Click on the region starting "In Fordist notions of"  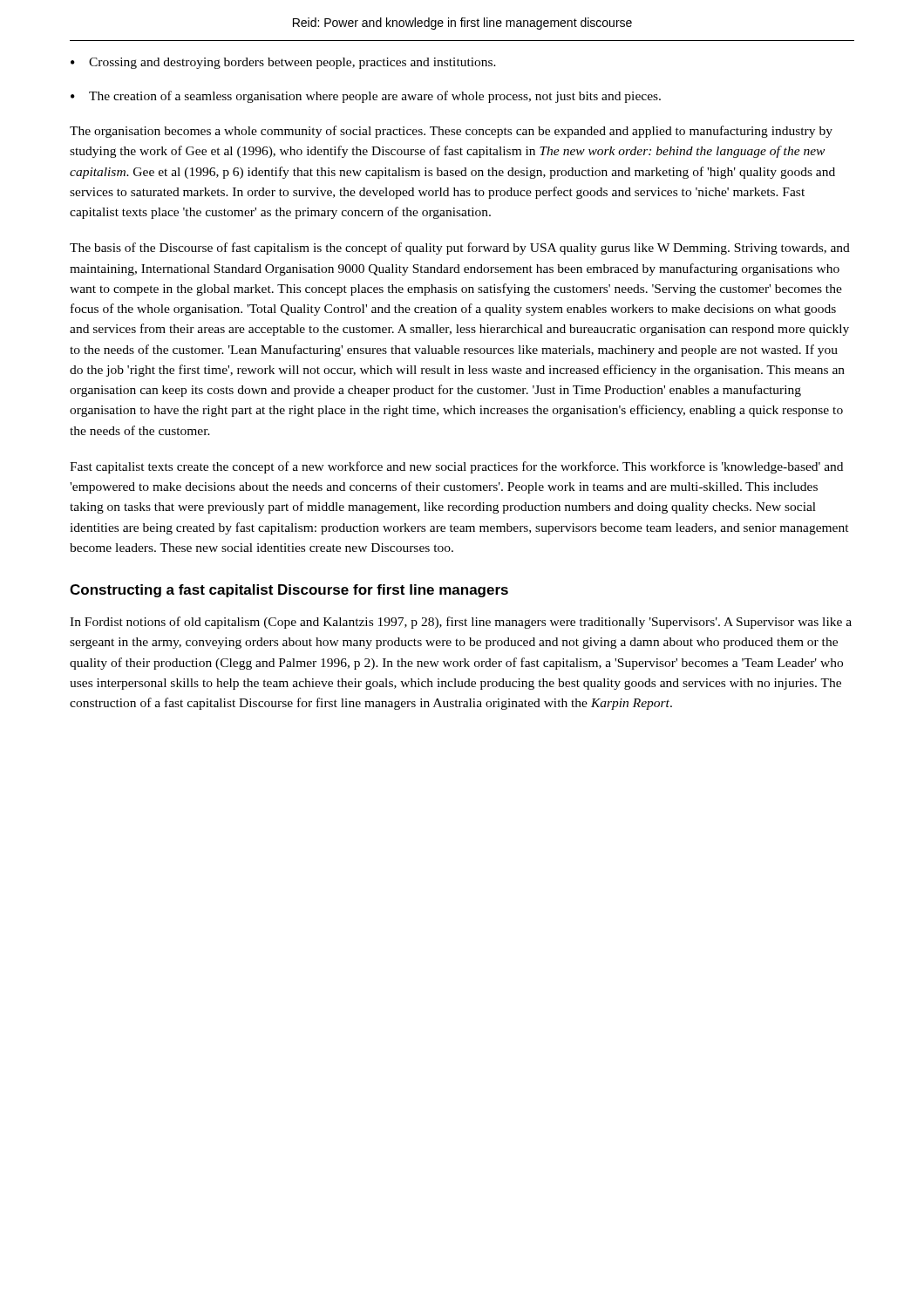461,662
